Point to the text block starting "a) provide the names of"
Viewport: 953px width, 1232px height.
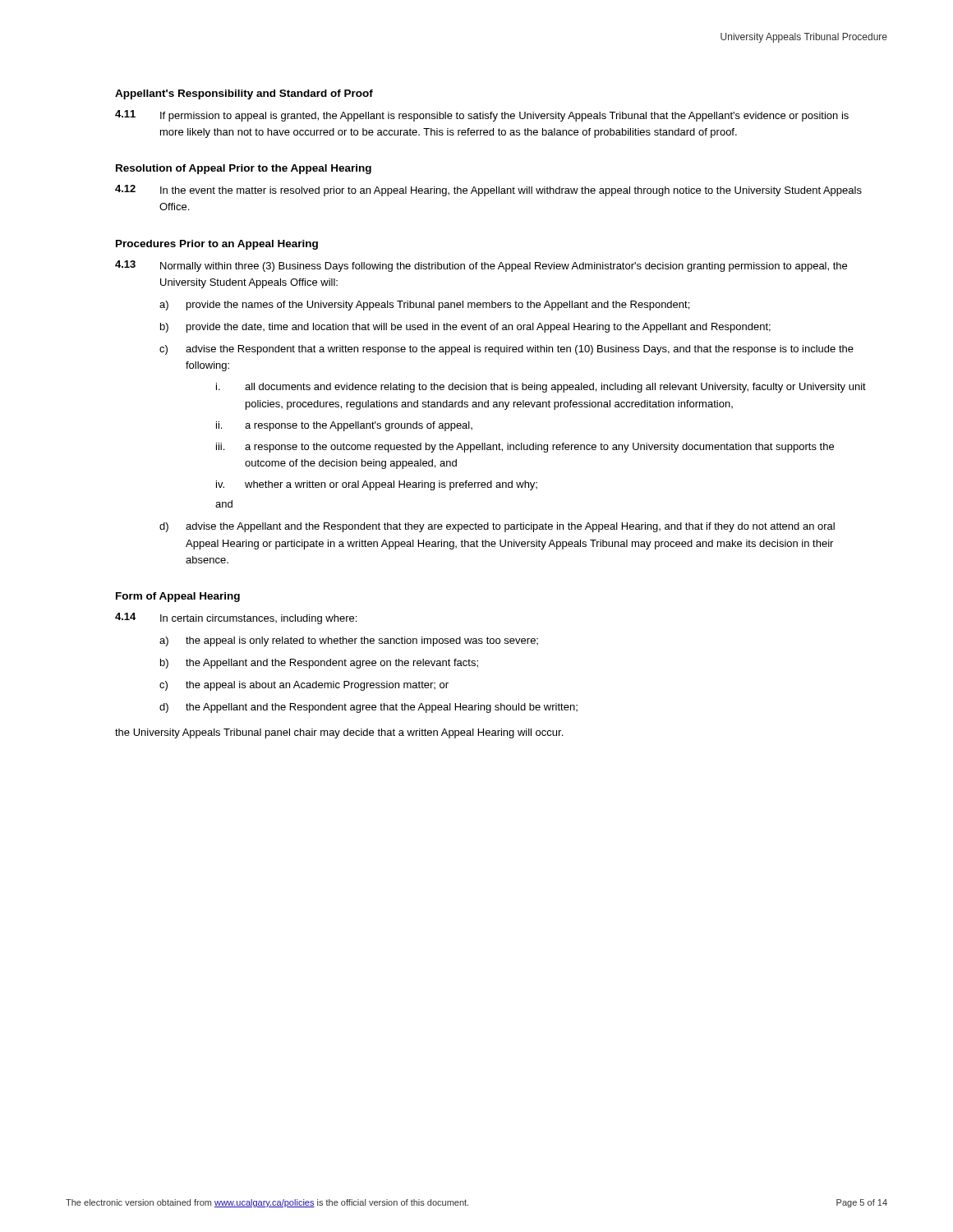click(425, 305)
